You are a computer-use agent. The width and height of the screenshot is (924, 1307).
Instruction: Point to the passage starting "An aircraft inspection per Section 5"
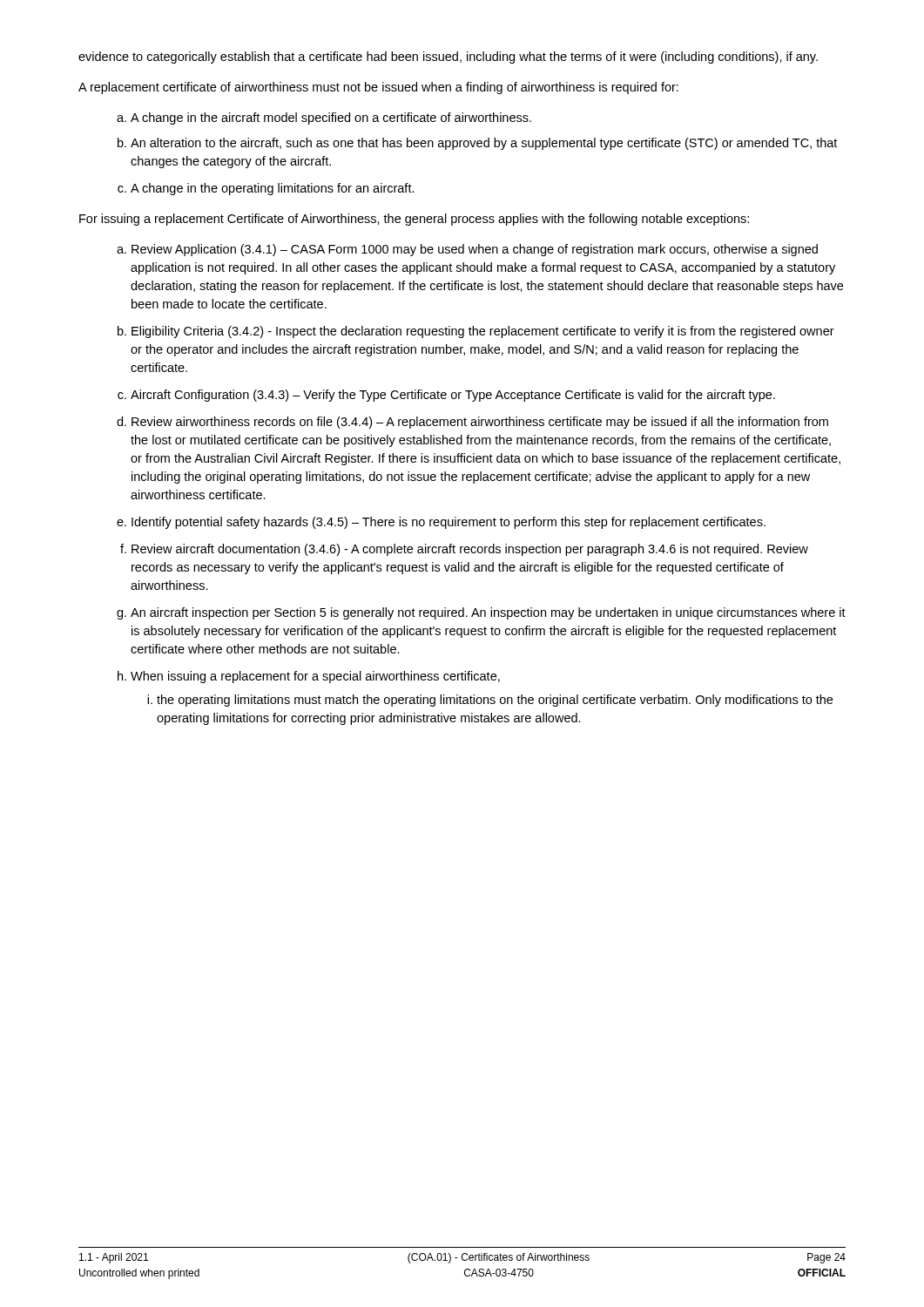pyautogui.click(x=488, y=631)
